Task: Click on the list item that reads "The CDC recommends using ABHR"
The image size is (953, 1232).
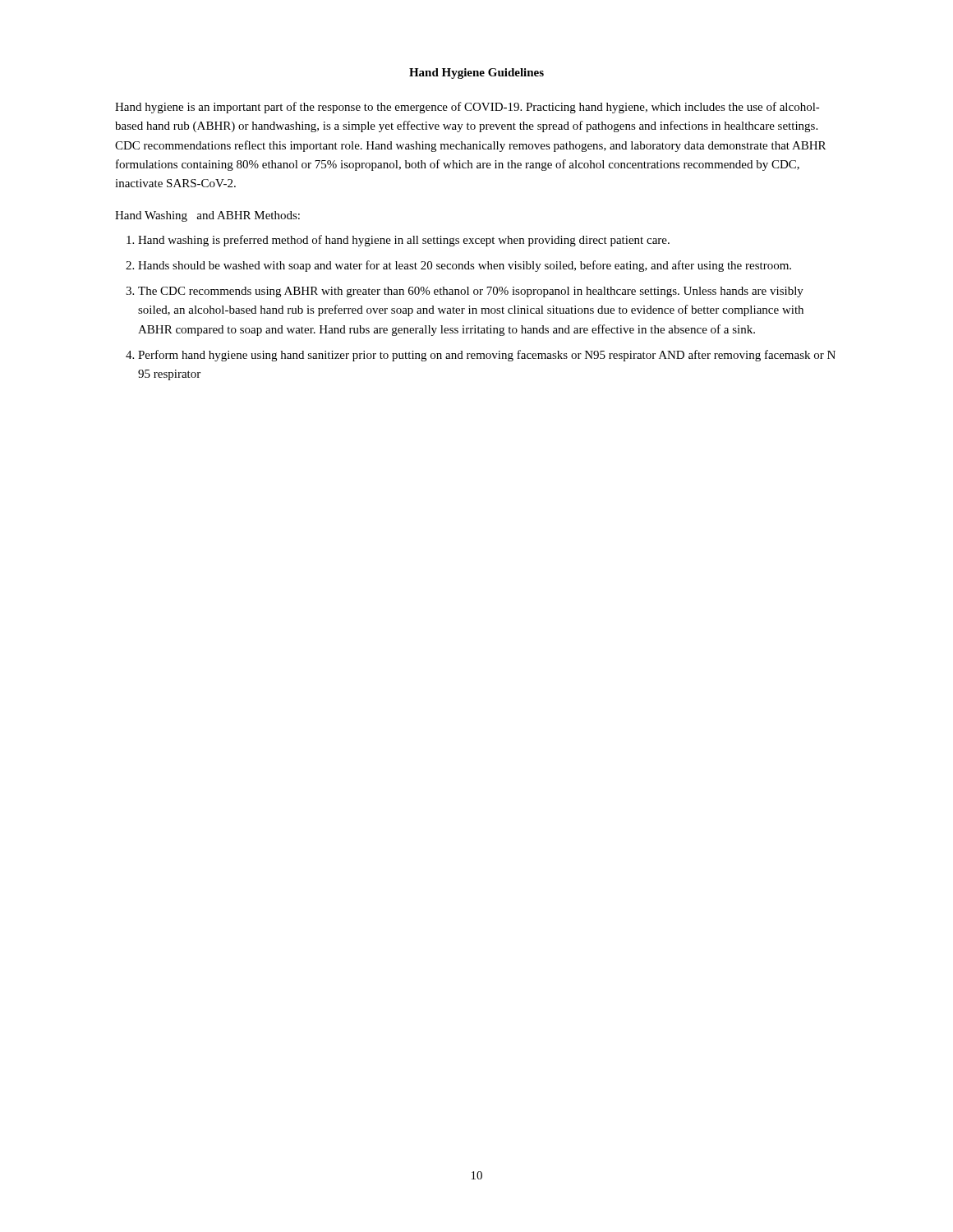Action: (x=471, y=310)
